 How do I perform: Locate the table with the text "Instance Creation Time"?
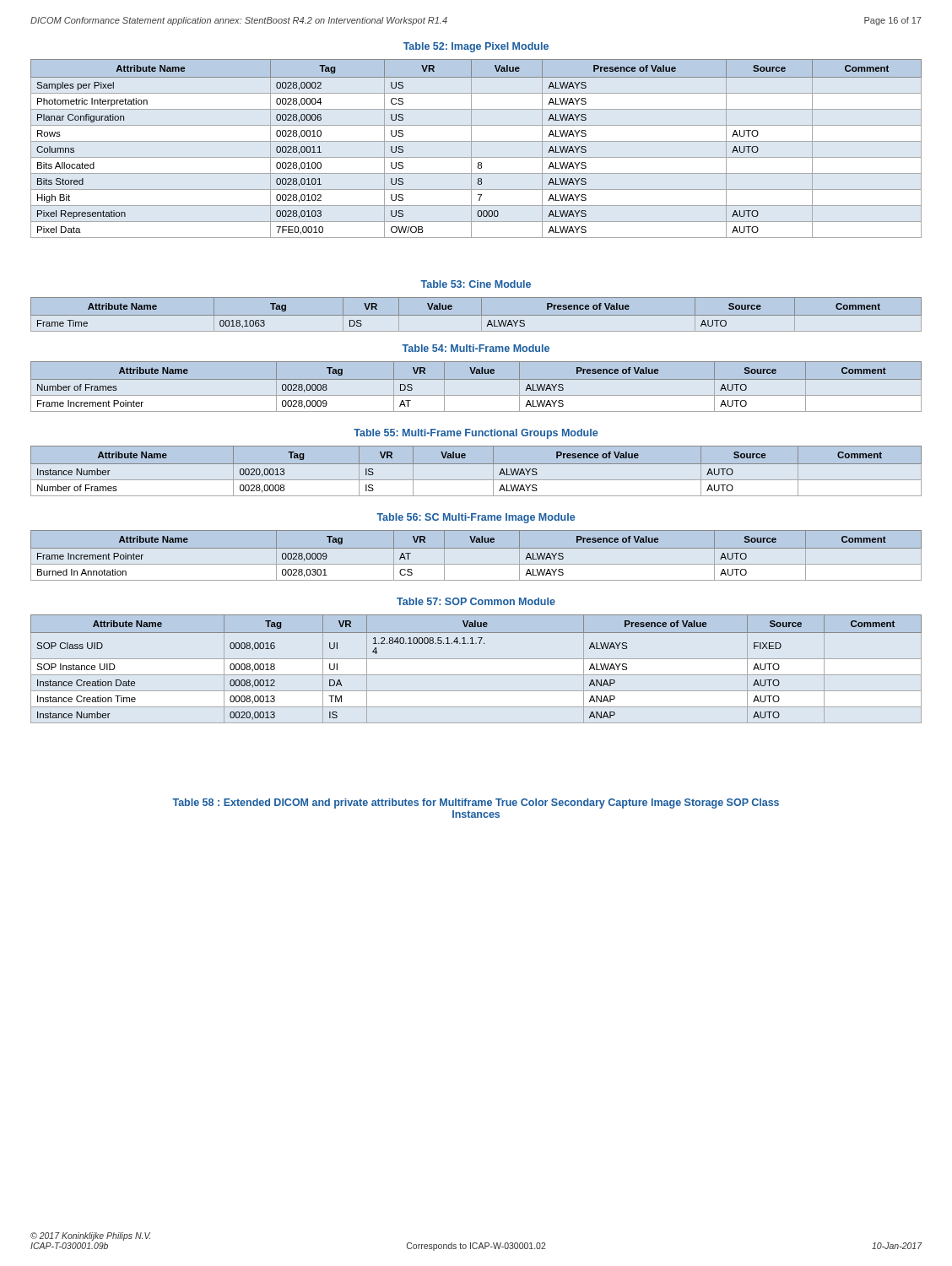pos(476,669)
